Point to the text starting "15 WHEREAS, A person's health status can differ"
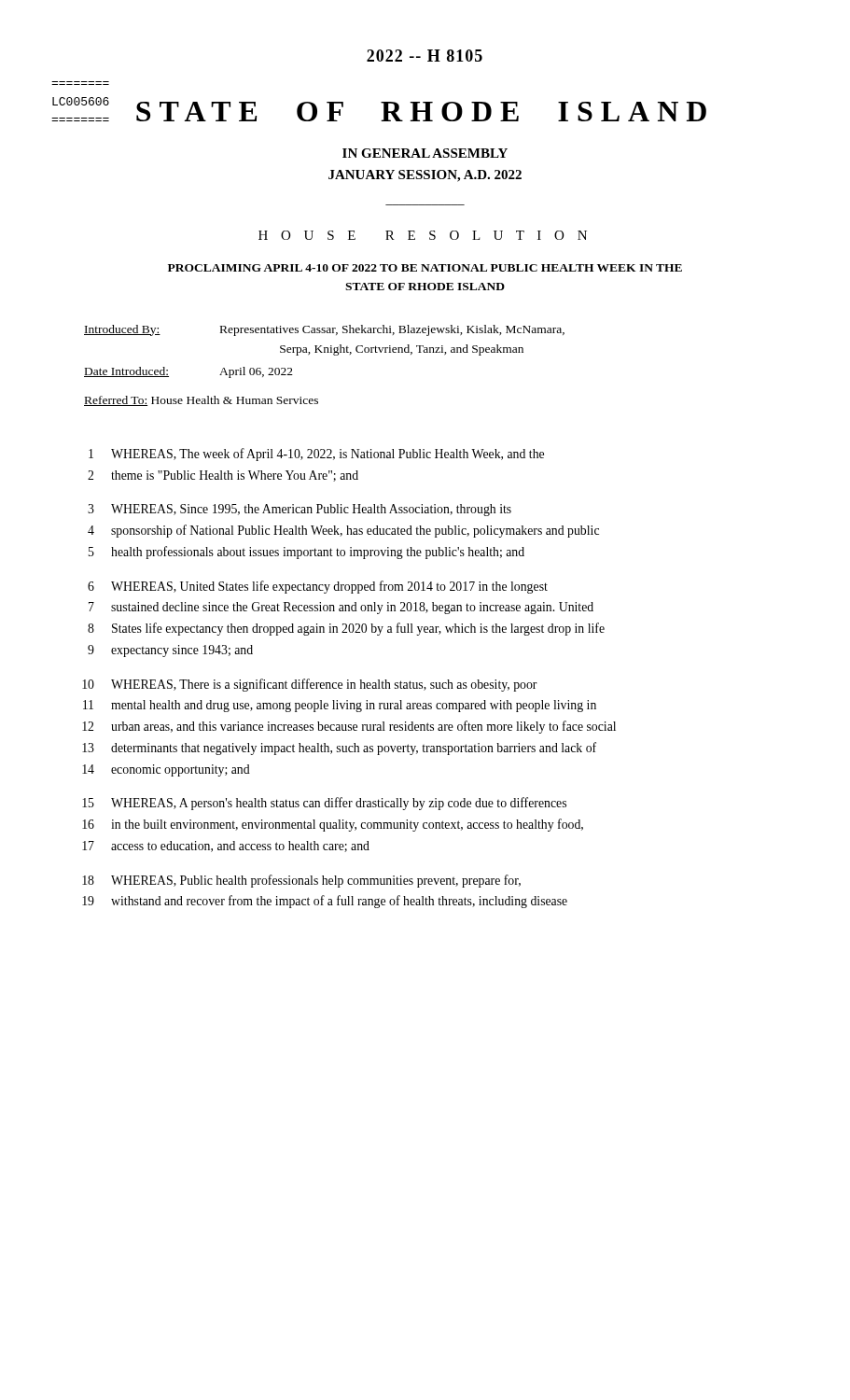 click(x=425, y=804)
